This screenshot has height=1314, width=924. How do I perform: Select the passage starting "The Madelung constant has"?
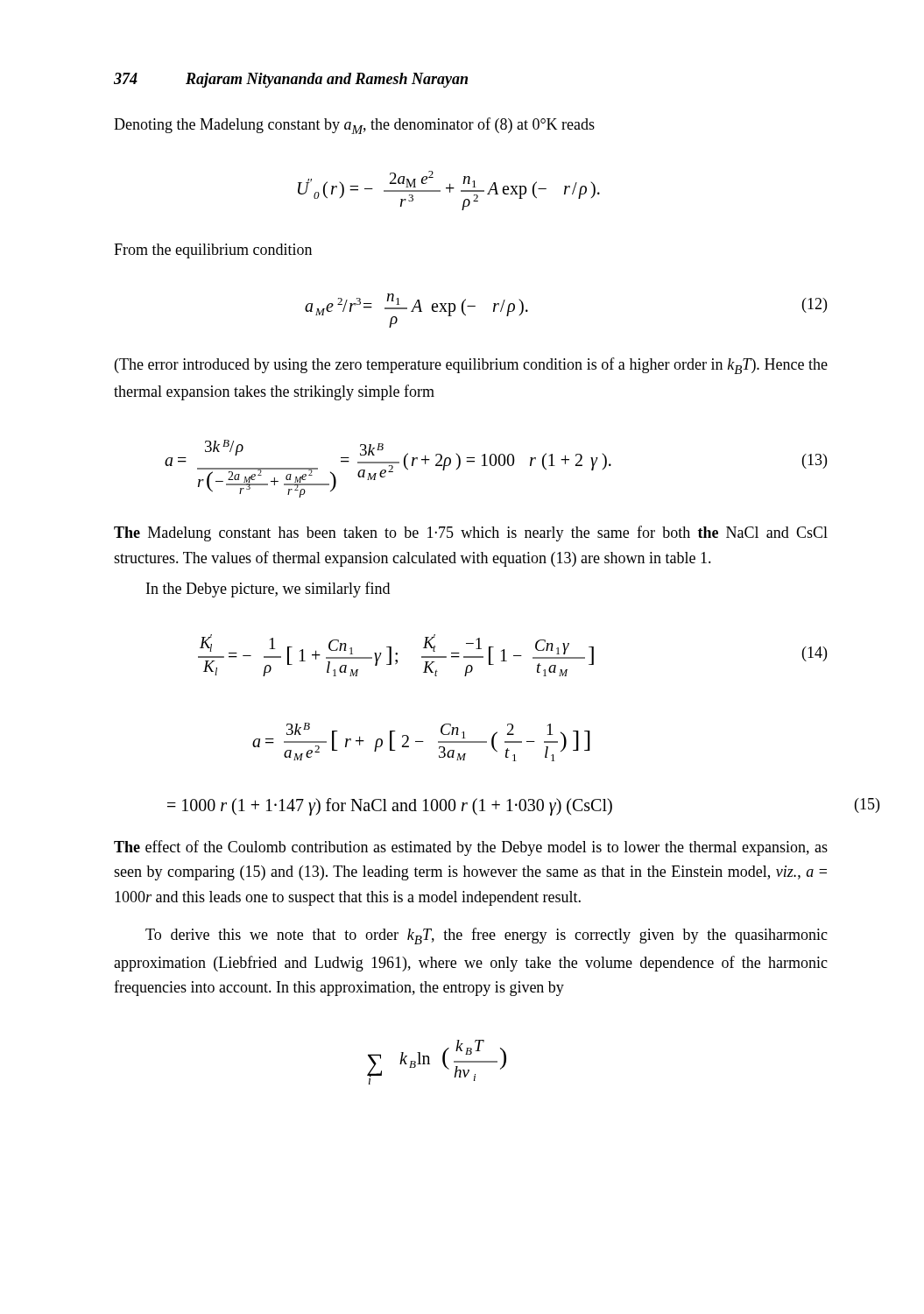tap(471, 545)
